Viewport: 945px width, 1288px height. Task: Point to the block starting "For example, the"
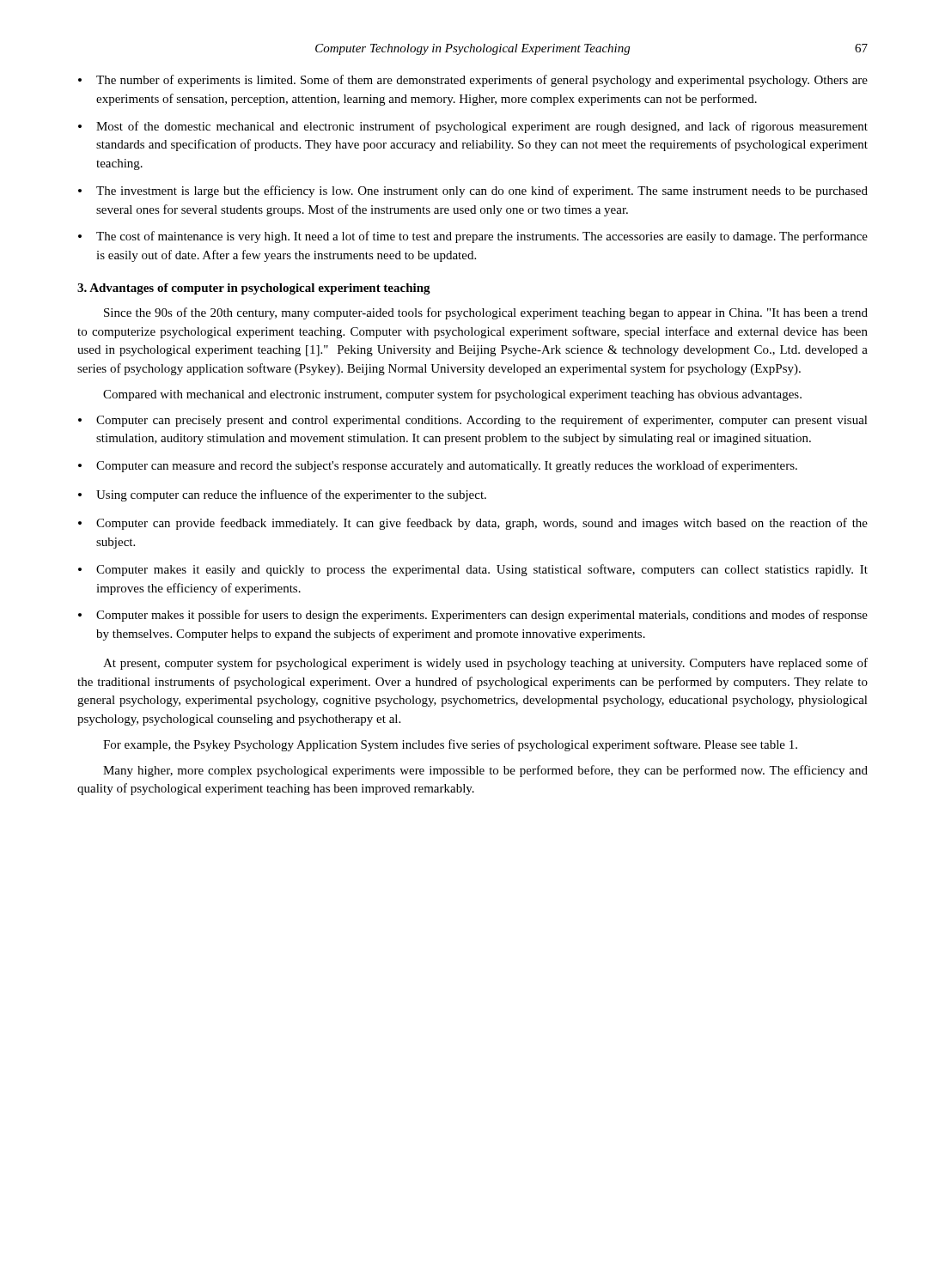pos(451,744)
